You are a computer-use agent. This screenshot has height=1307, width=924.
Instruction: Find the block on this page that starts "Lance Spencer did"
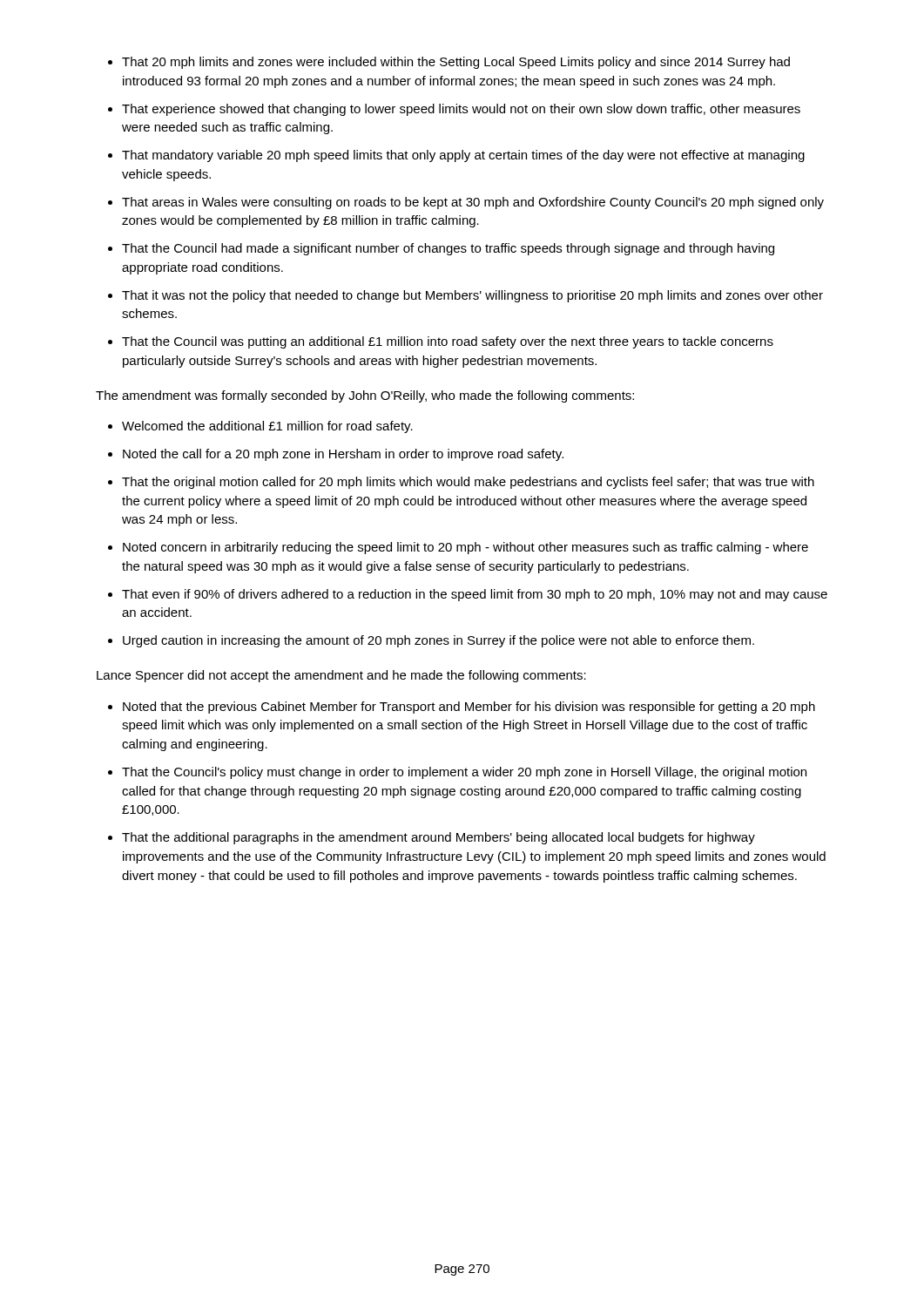click(x=341, y=675)
